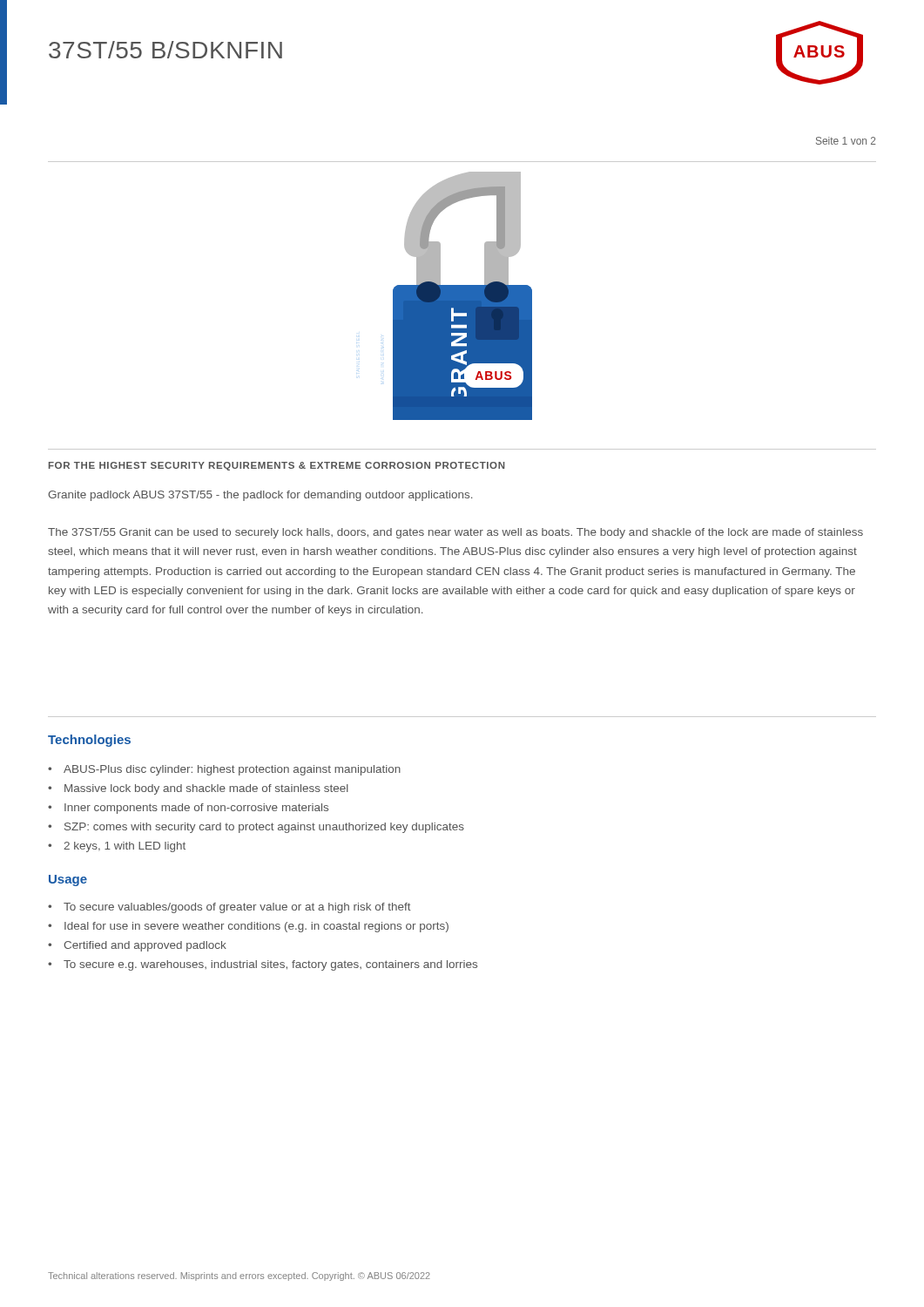The width and height of the screenshot is (924, 1307).
Task: Click on the text block that says "The 37ST/55 Granit can be"
Action: pos(456,571)
